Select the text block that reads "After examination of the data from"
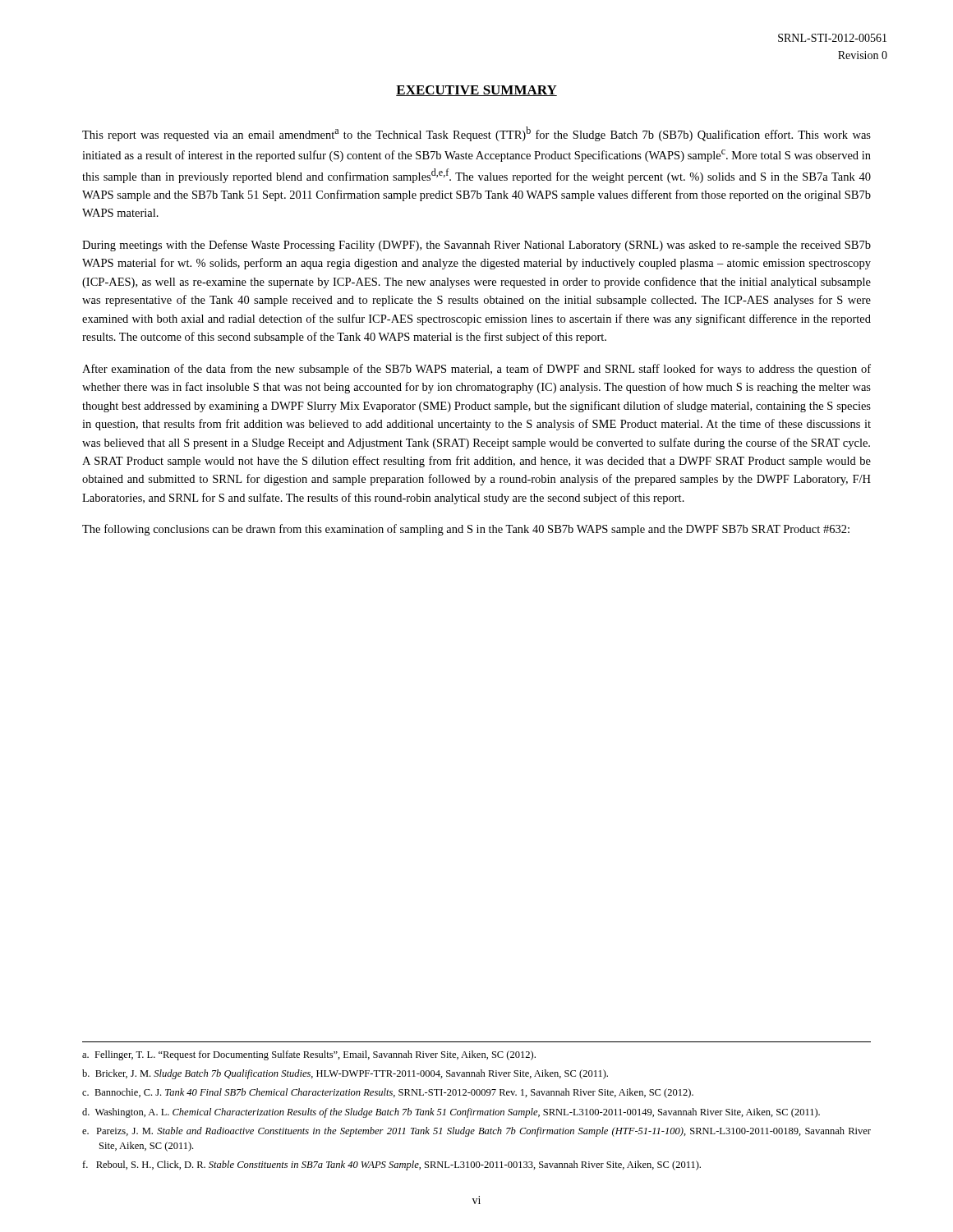953x1232 pixels. pyautogui.click(x=476, y=433)
